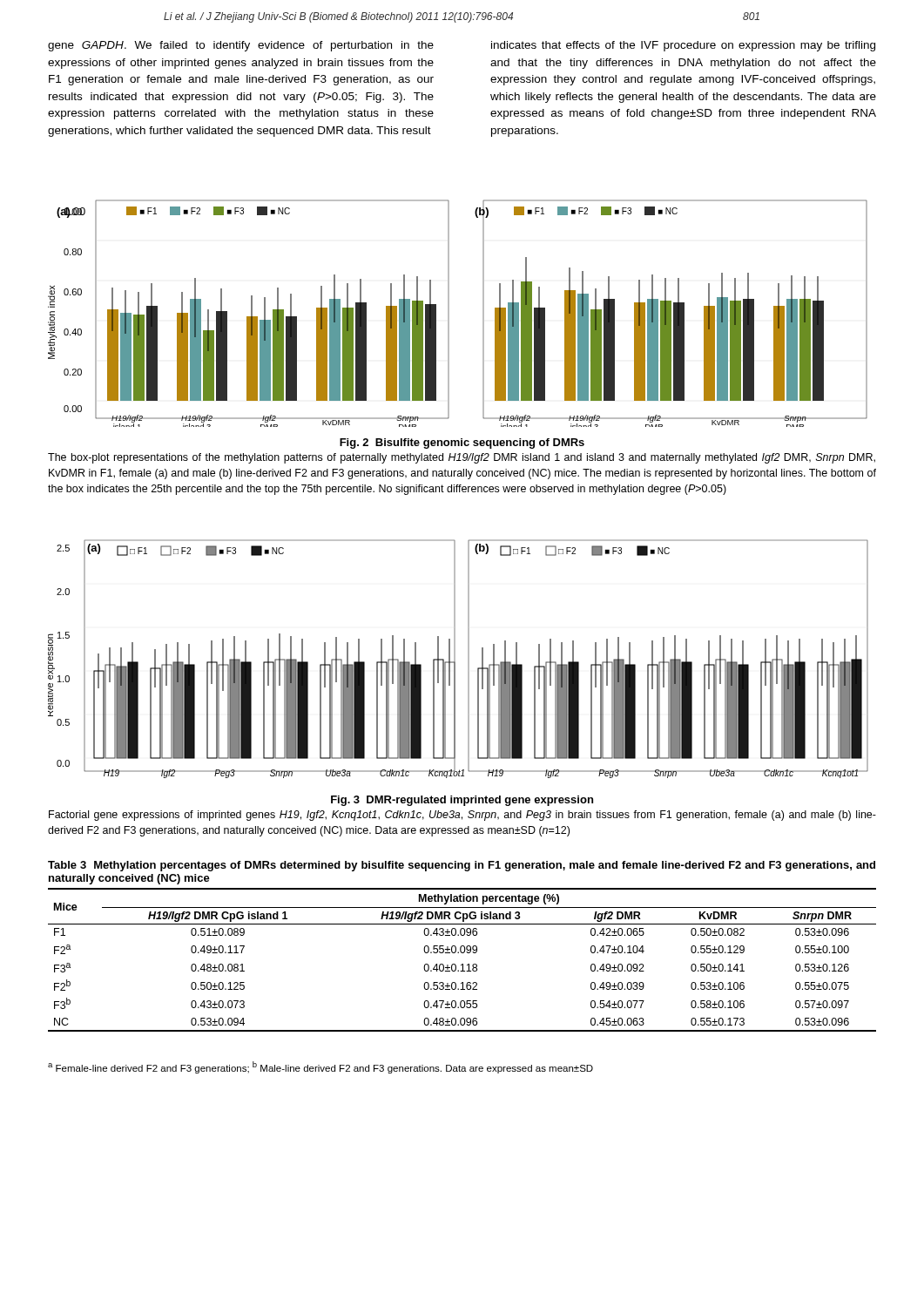The image size is (924, 1307).
Task: Locate the caption that opens with "Factorial gene expressions of"
Action: pos(462,822)
